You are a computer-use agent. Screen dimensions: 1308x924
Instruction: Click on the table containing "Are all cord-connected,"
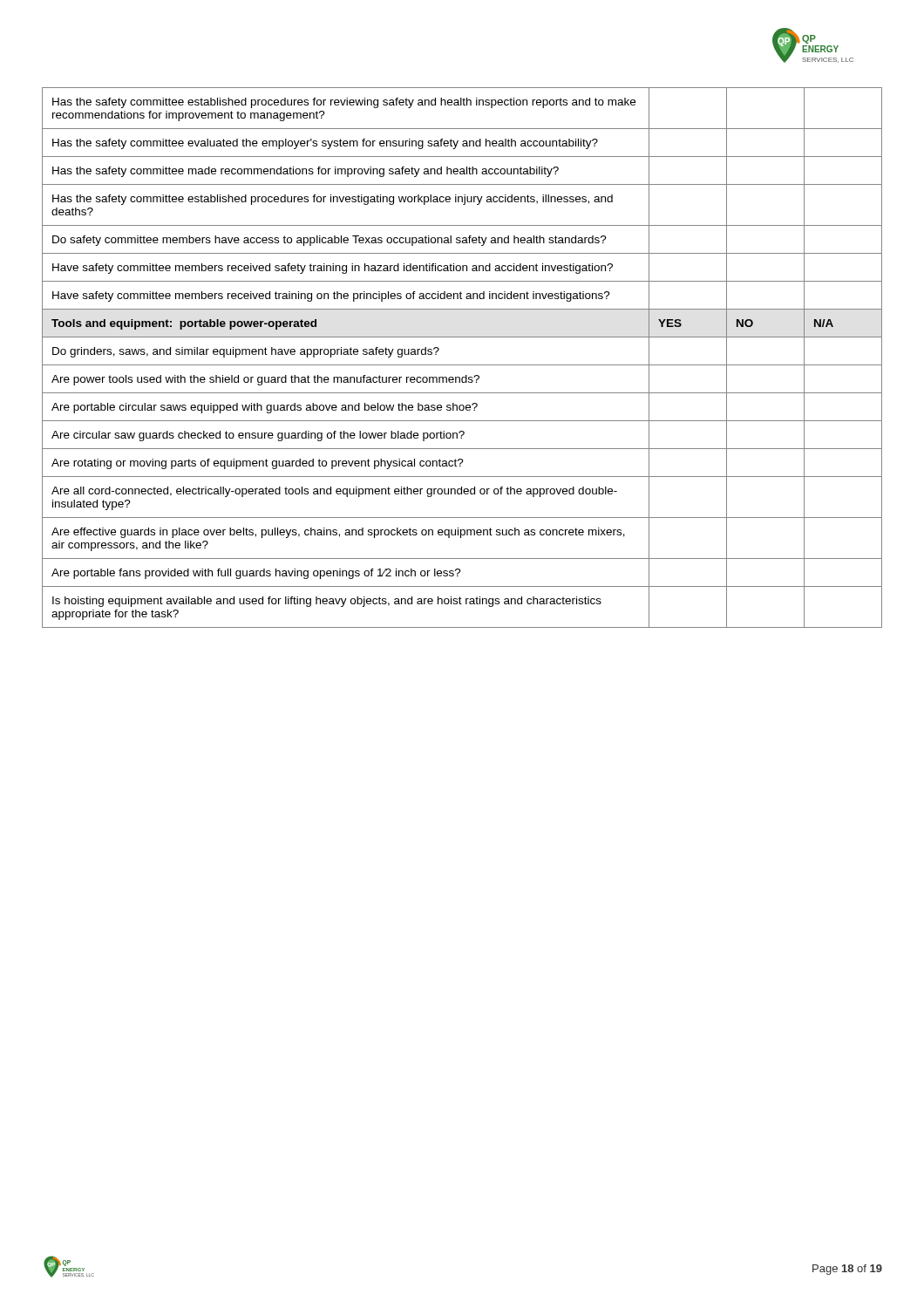462,358
